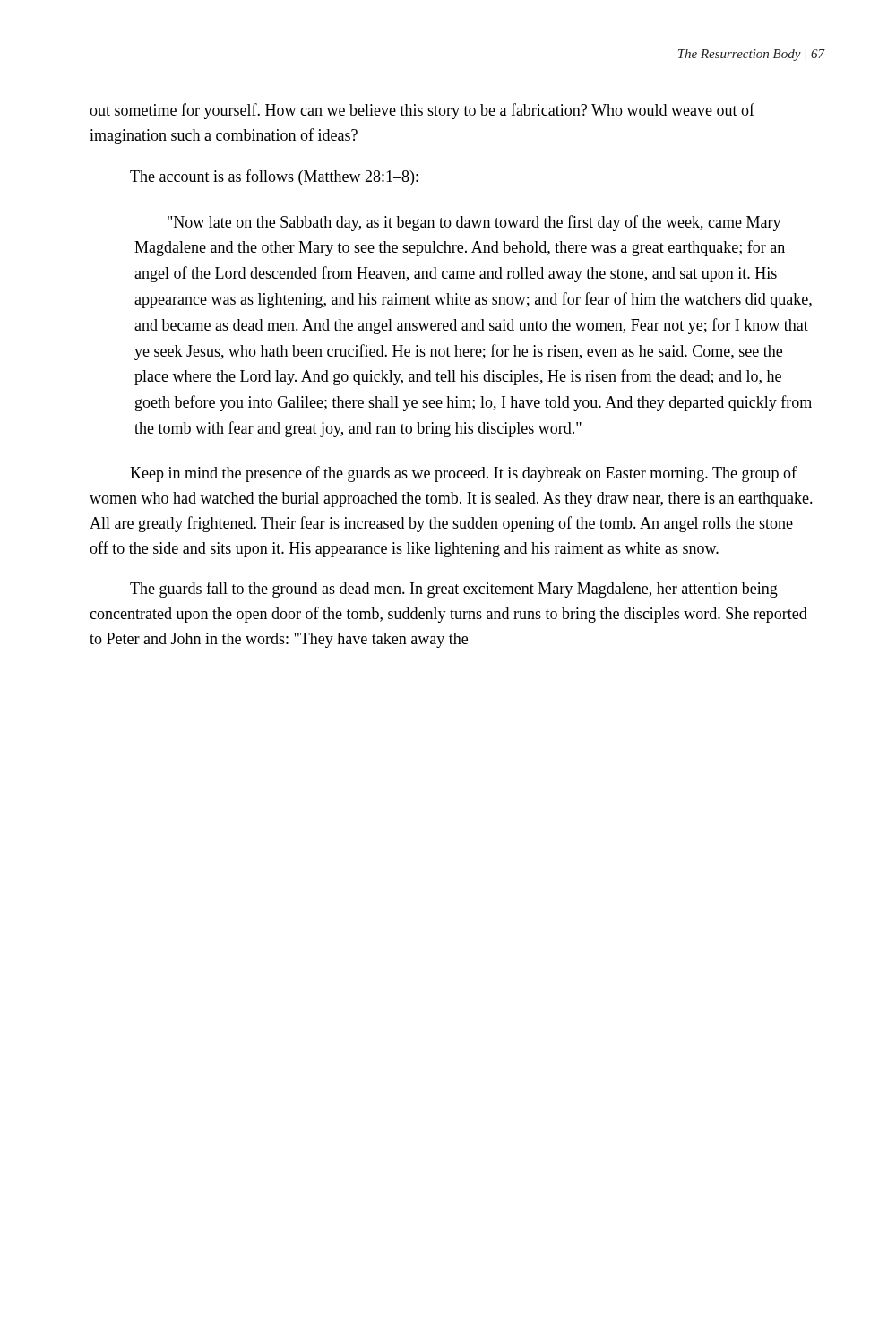Find the passage starting "out sometime for yourself. How"
This screenshot has height=1344, width=896.
point(422,123)
